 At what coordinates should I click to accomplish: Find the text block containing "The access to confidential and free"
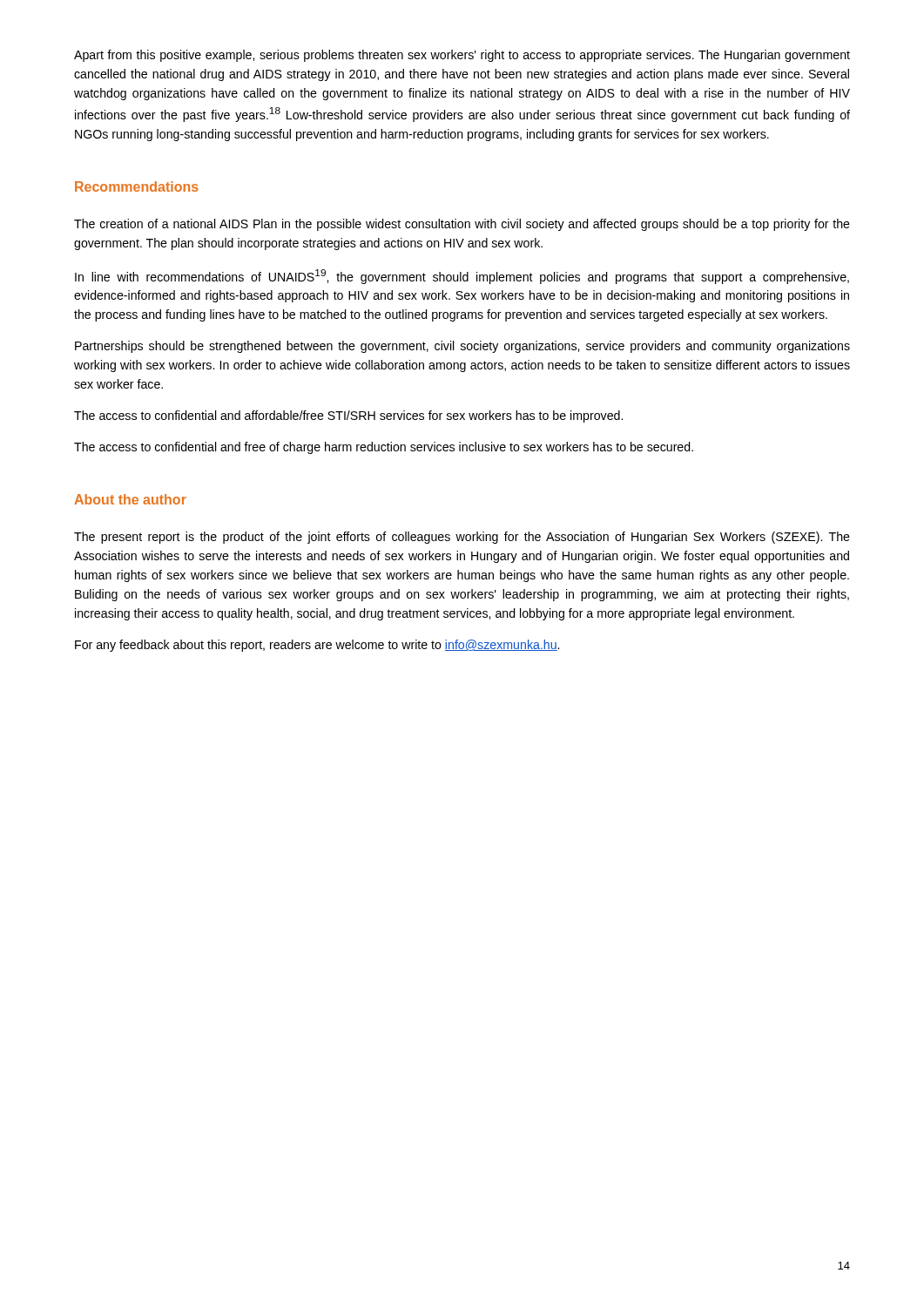462,447
